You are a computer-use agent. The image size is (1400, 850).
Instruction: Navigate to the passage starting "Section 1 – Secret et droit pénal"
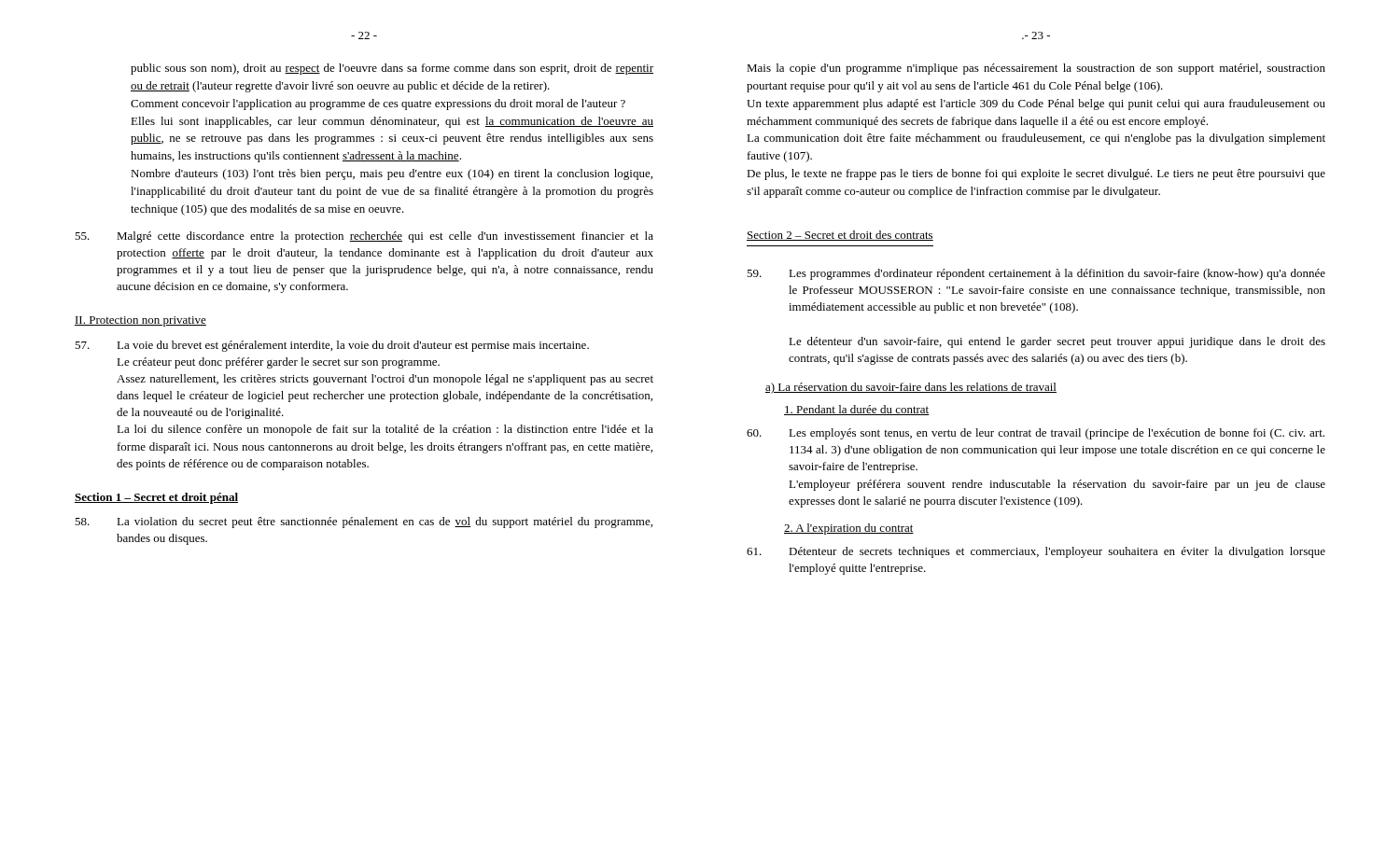pyautogui.click(x=156, y=497)
